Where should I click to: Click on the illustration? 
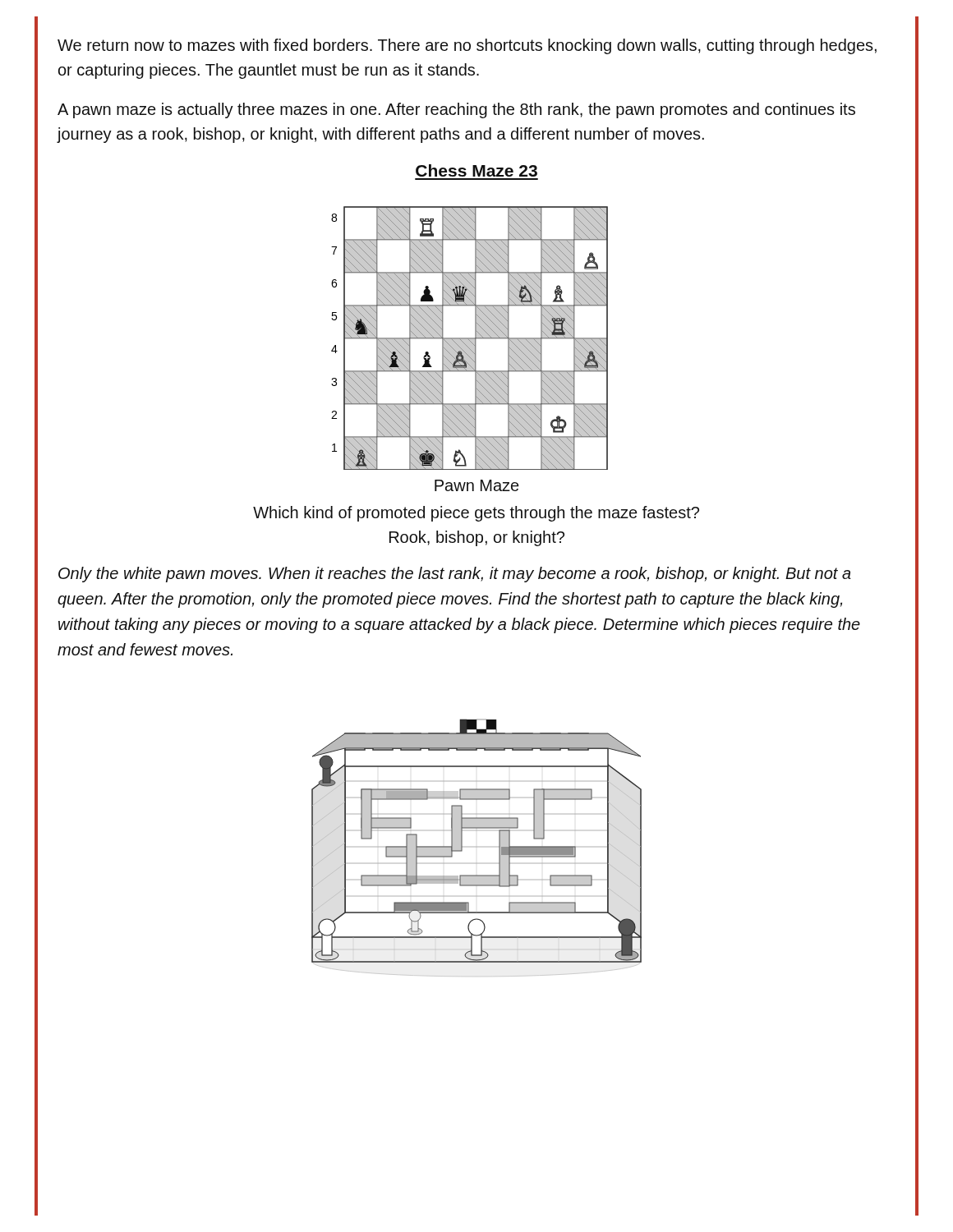476,826
